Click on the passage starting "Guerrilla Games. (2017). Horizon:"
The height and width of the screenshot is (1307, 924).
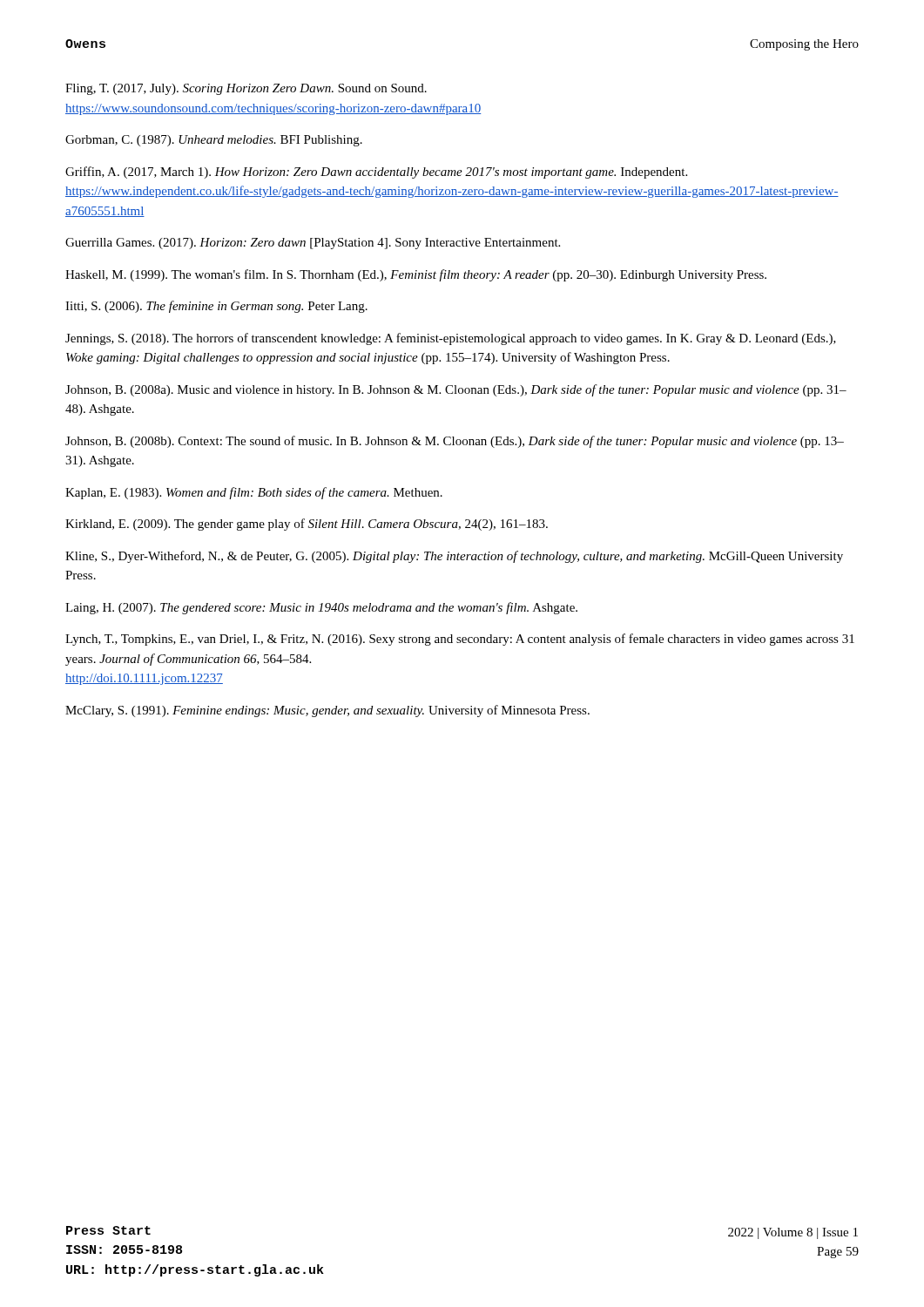click(313, 242)
